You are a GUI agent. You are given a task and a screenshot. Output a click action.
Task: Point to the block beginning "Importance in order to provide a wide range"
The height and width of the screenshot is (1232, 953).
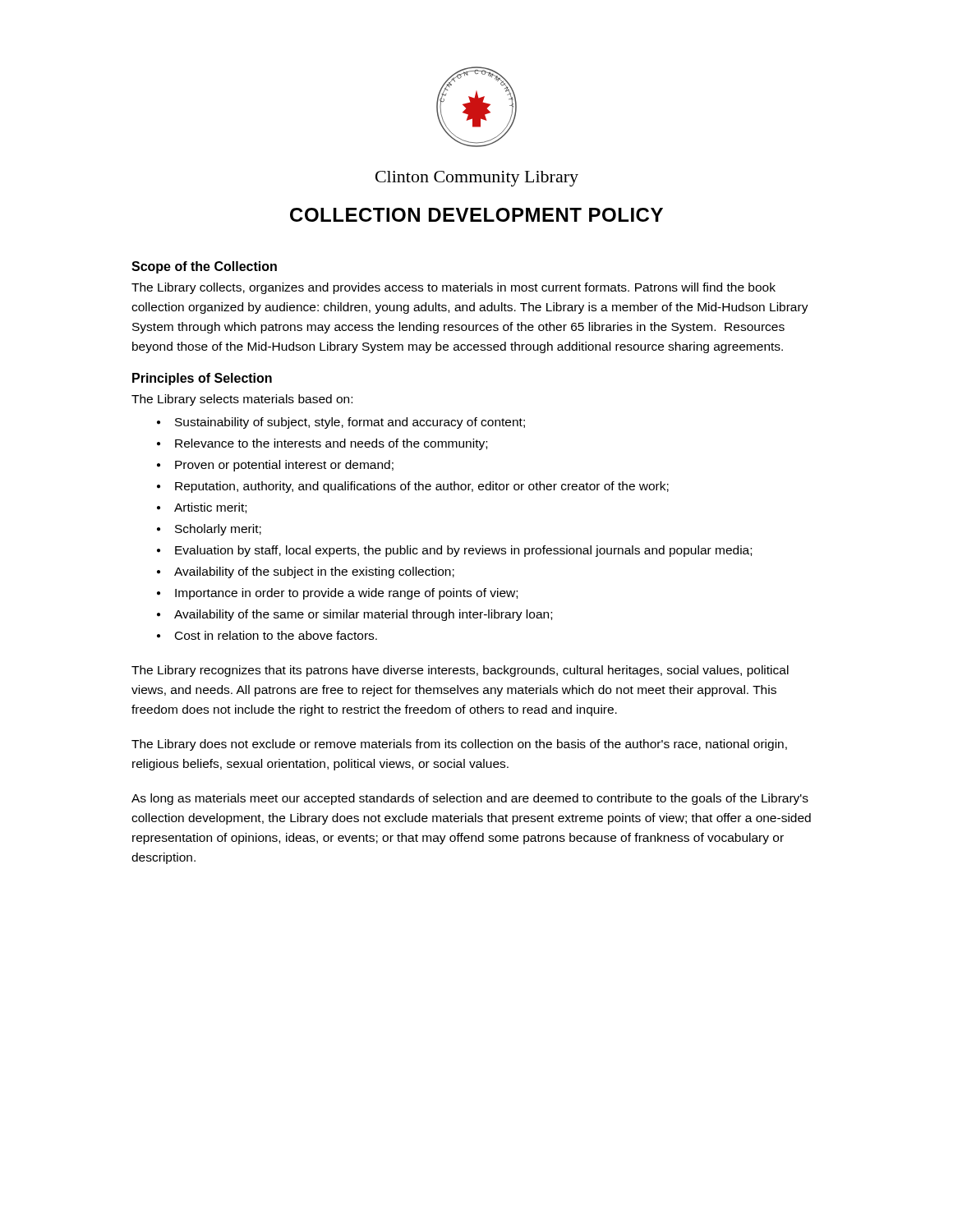click(347, 593)
